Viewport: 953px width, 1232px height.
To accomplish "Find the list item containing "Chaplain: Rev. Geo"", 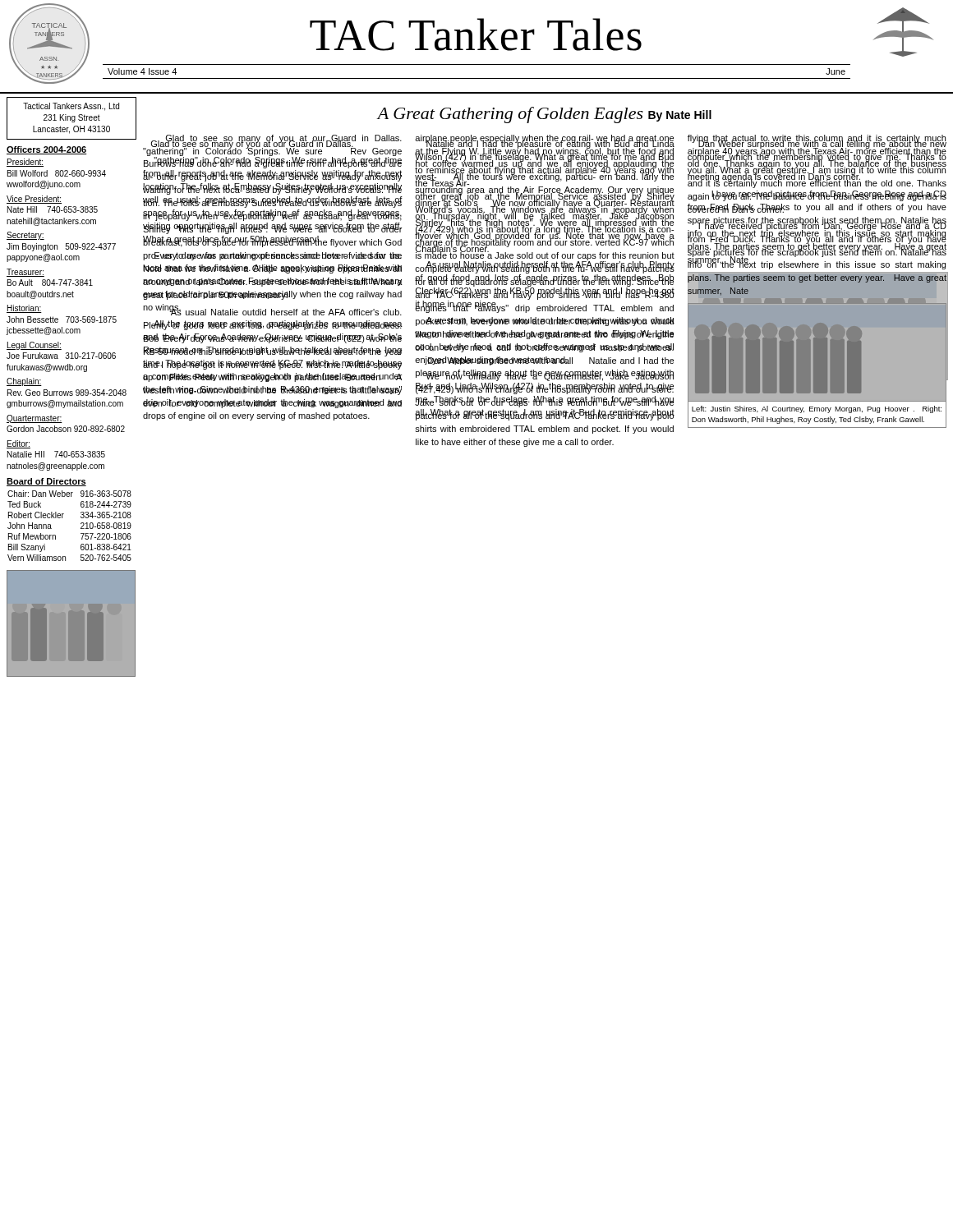I will point(67,393).
